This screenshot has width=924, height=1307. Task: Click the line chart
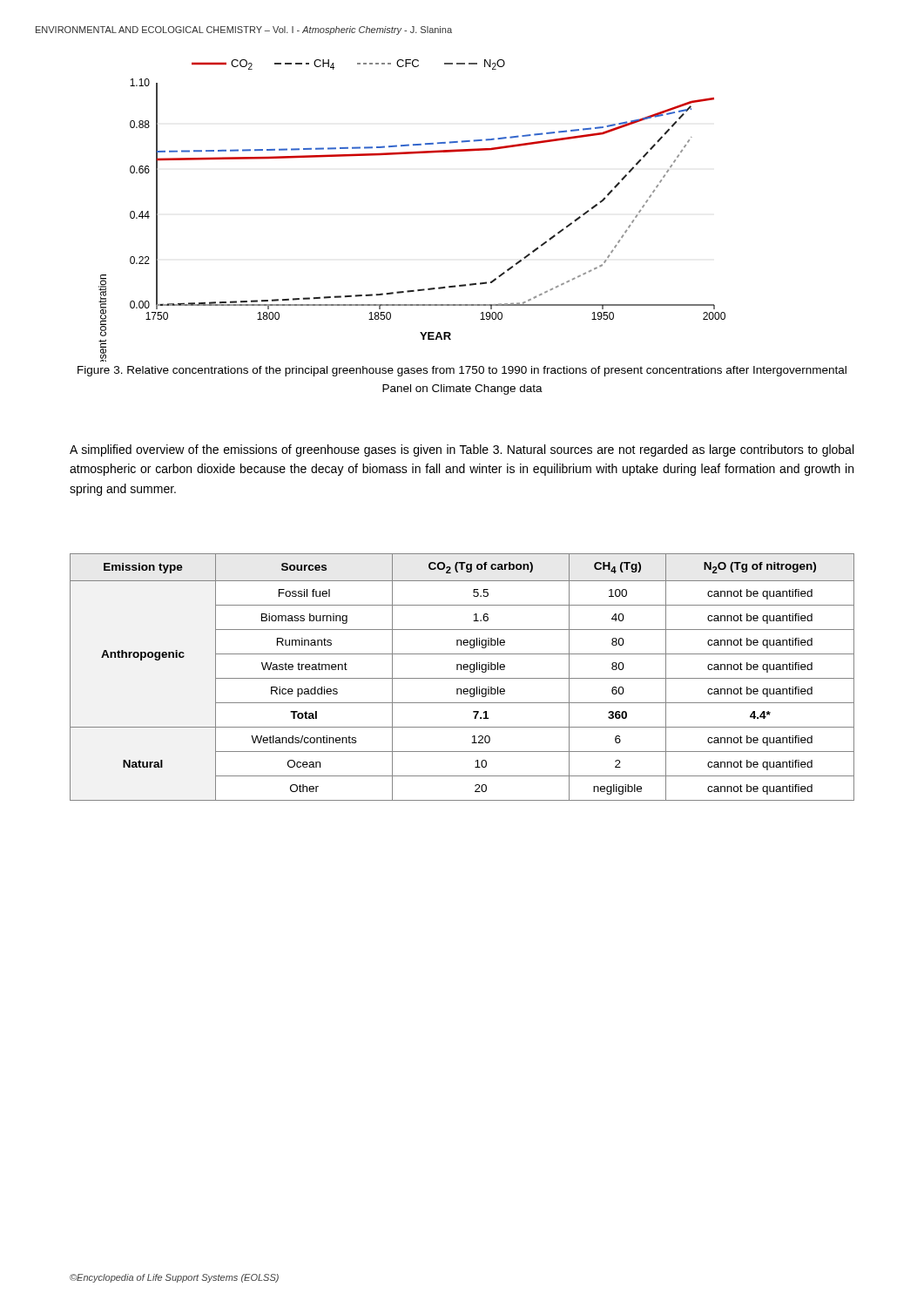point(414,205)
